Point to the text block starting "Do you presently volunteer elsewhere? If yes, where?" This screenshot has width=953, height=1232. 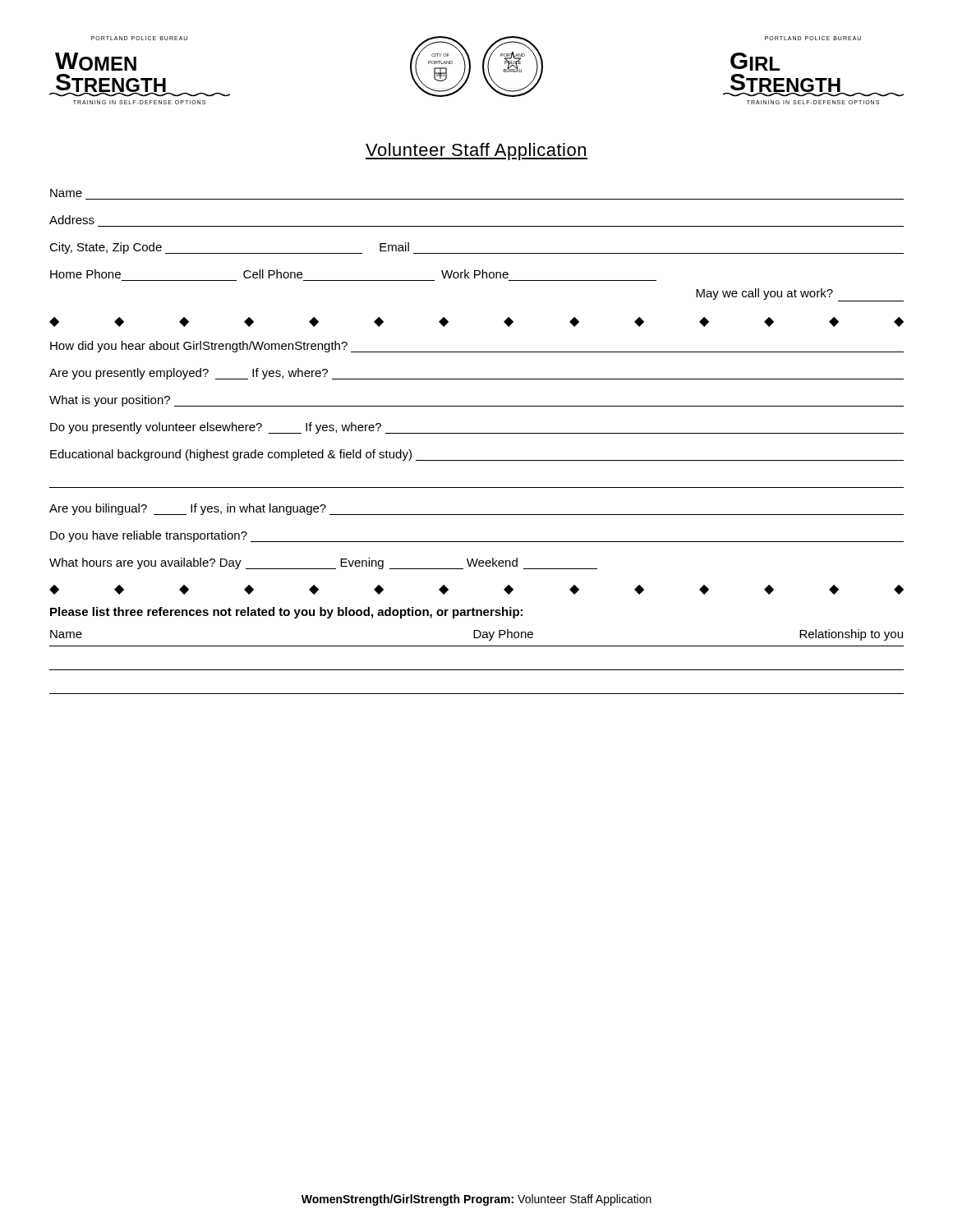(476, 426)
